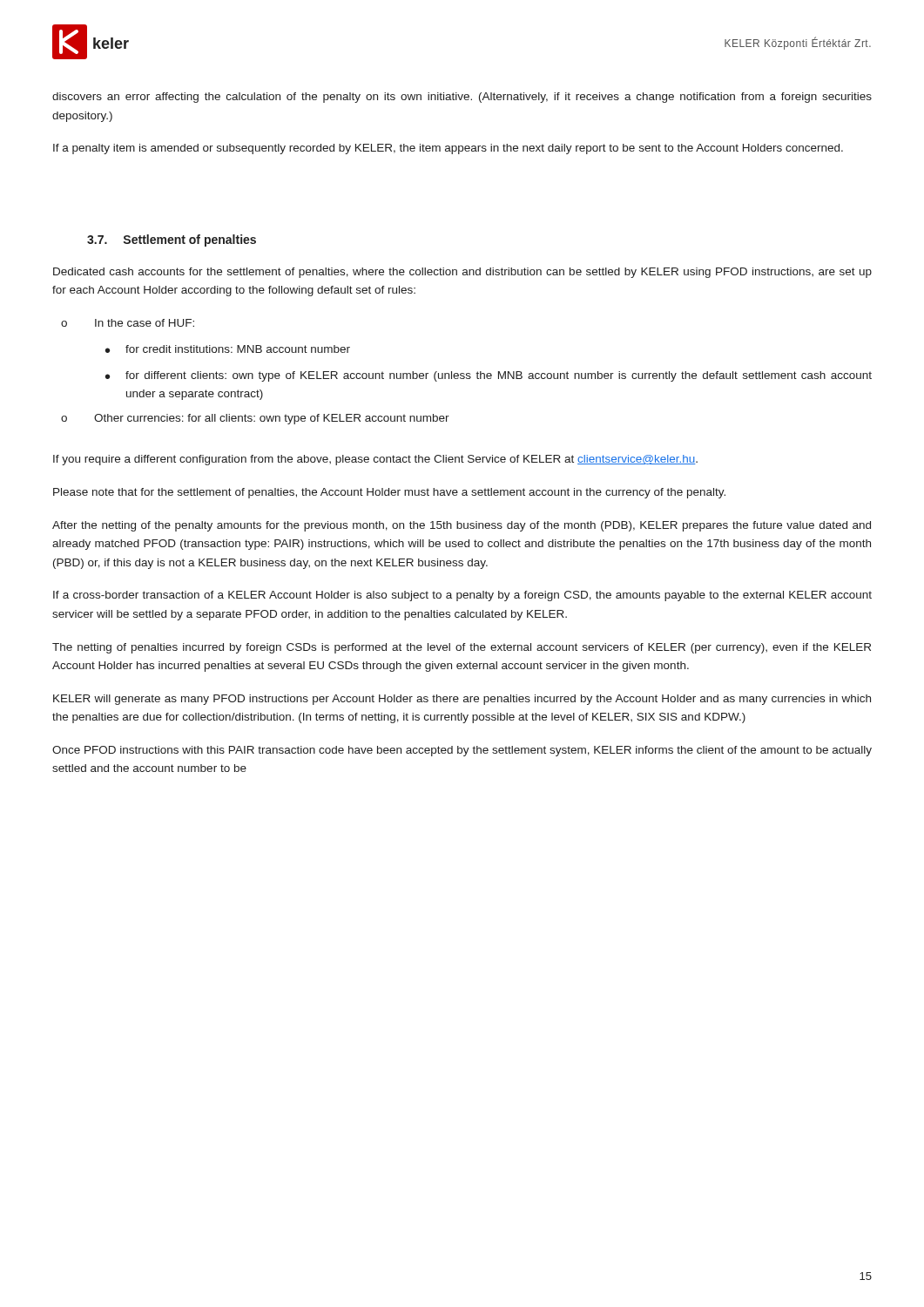Select the element starting "o Other currencies: for all clients:"
Viewport: 924px width, 1307px height.
251,418
